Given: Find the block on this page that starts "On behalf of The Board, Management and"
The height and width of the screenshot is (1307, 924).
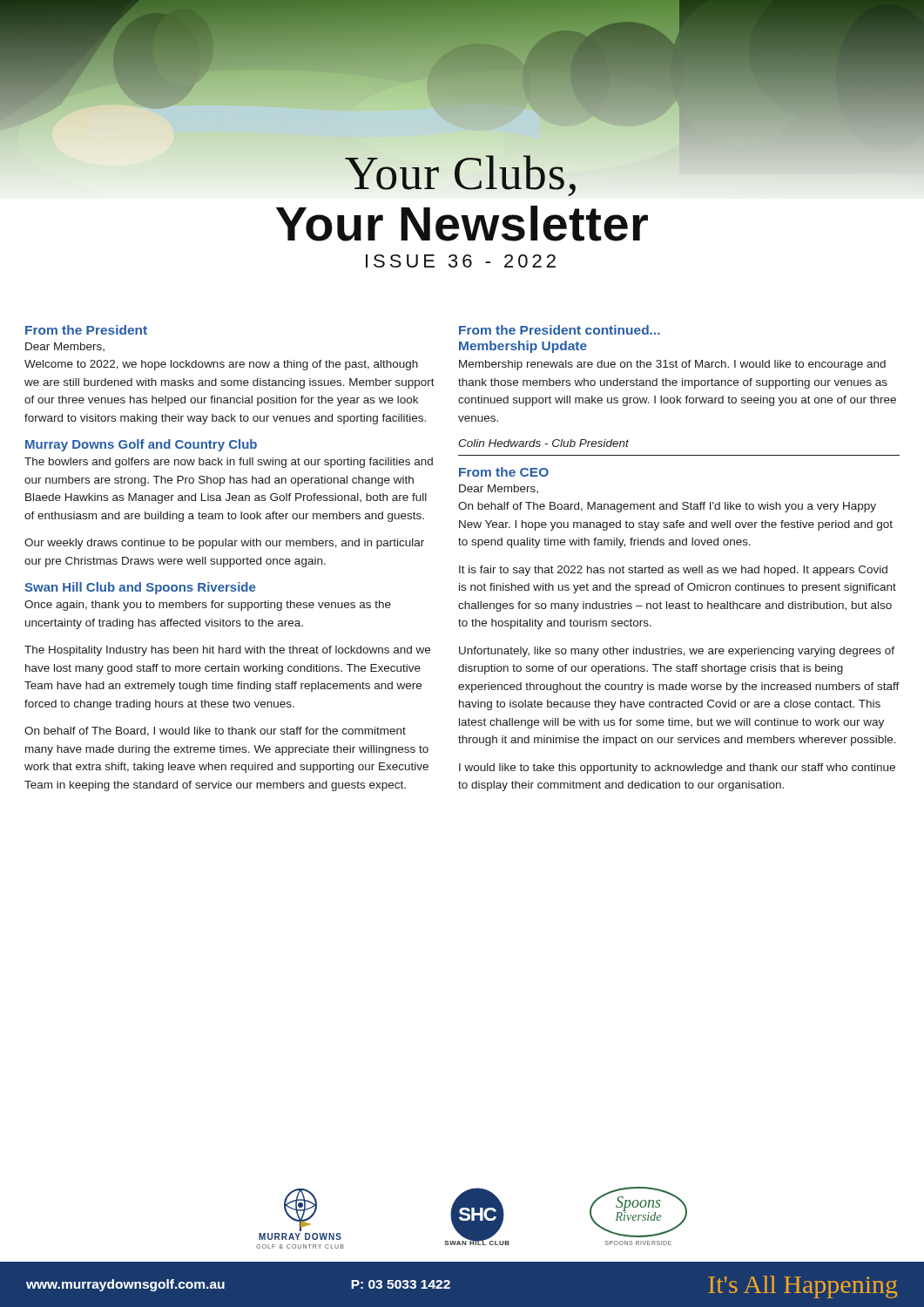Looking at the screenshot, I should 675,524.
